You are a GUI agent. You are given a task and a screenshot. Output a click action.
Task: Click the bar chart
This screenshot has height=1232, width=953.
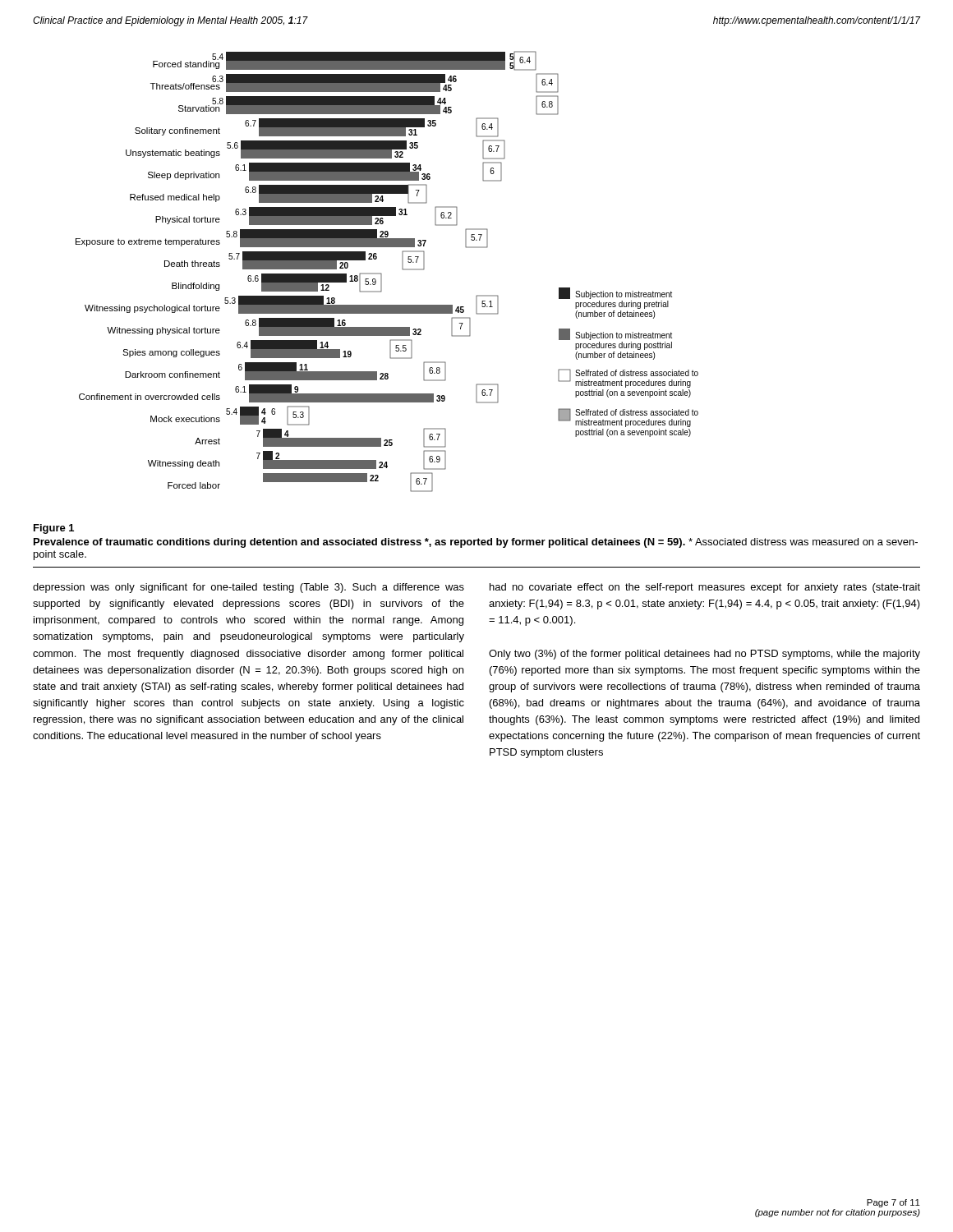click(x=476, y=279)
